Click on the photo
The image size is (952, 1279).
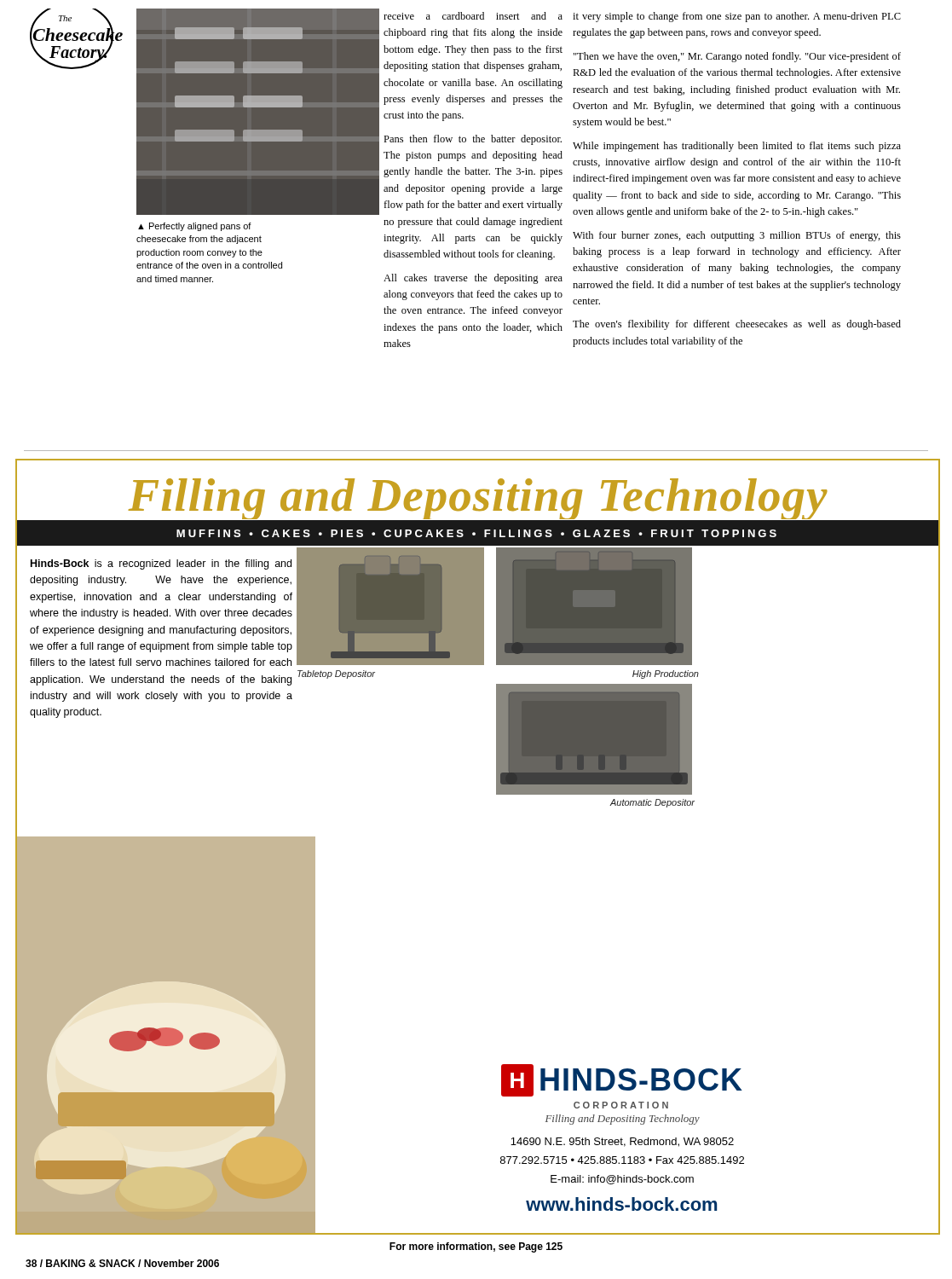pyautogui.click(x=258, y=112)
